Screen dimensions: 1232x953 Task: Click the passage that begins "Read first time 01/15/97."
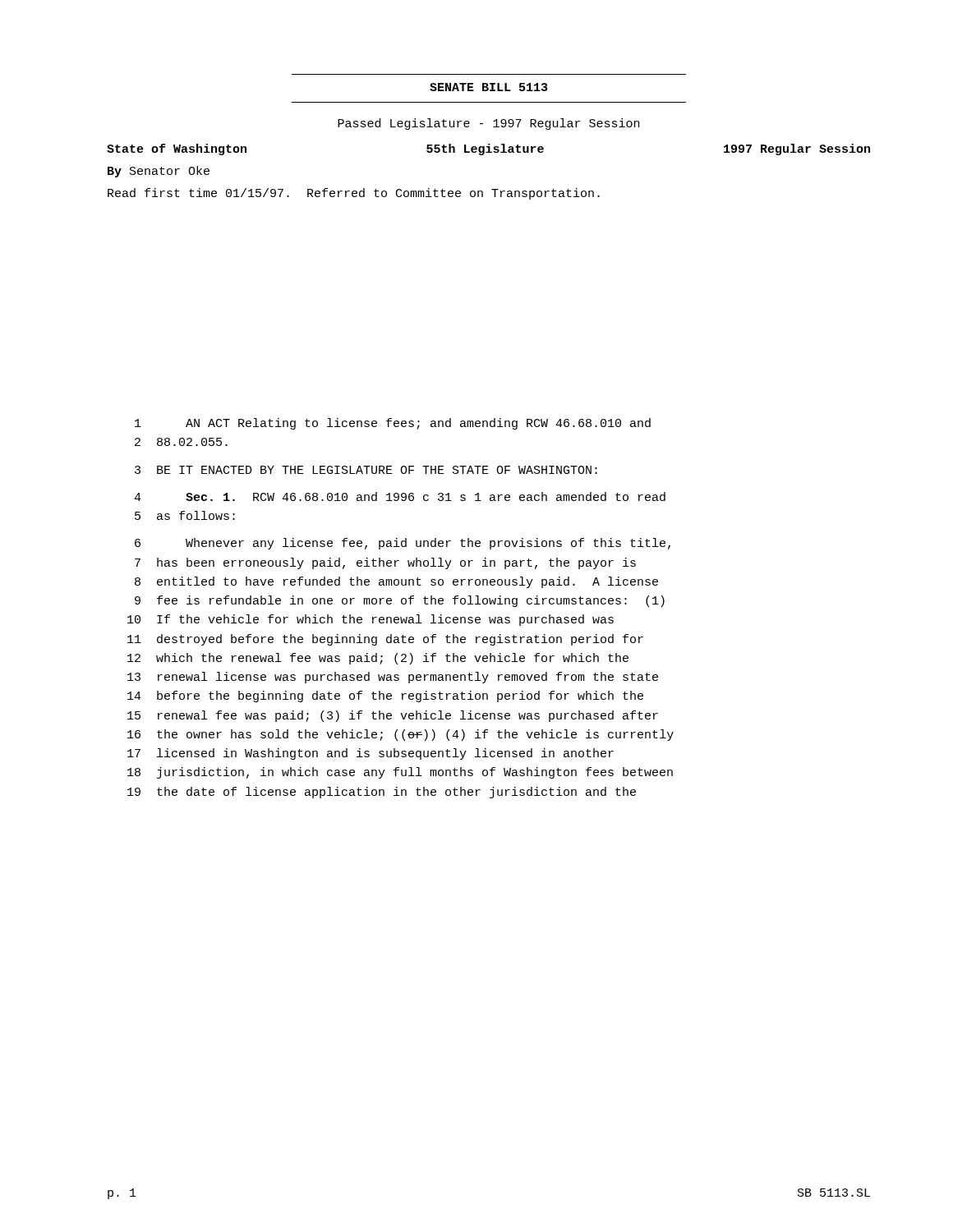pyautogui.click(x=355, y=194)
